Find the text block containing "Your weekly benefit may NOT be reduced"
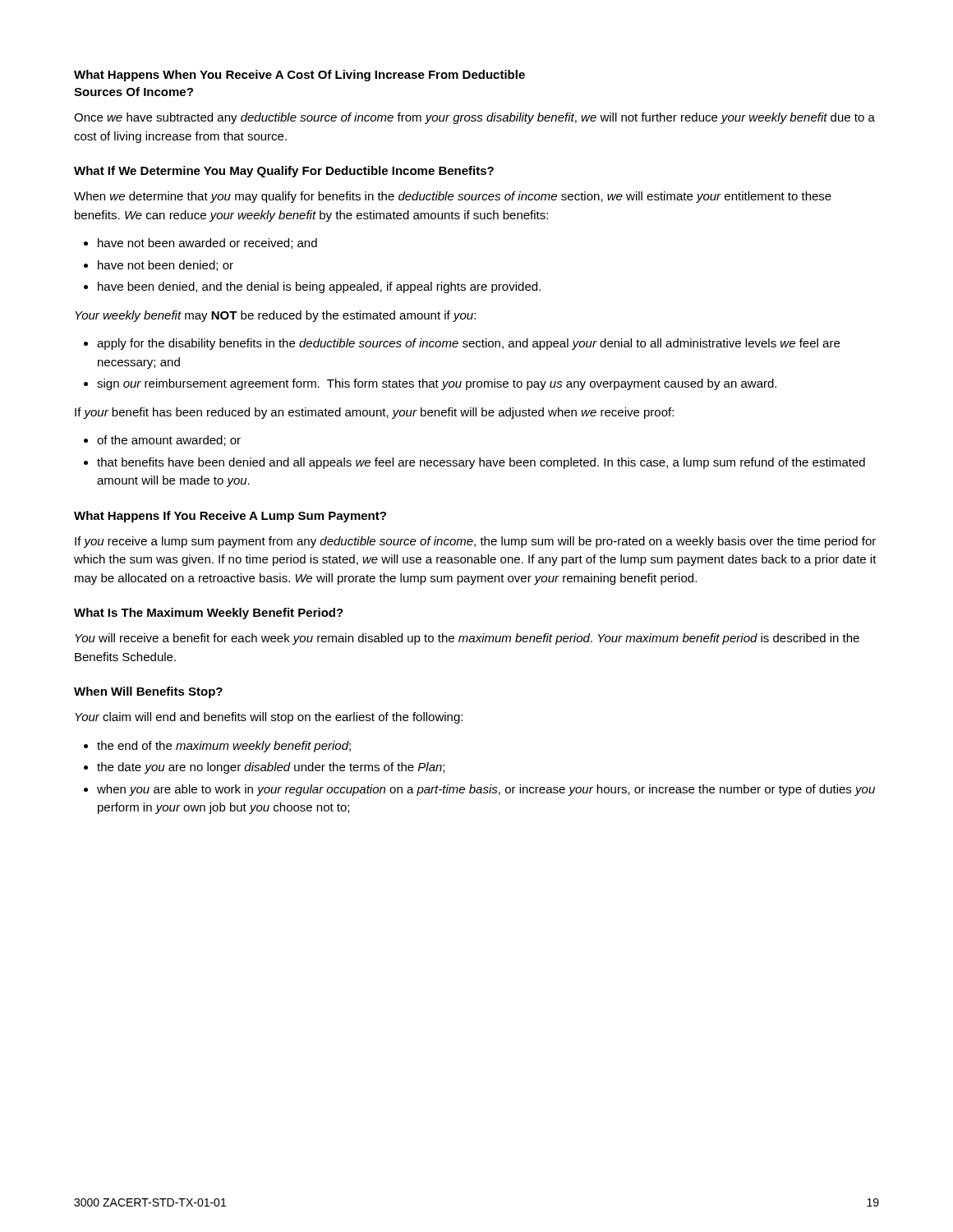The height and width of the screenshot is (1232, 953). pyautogui.click(x=275, y=315)
